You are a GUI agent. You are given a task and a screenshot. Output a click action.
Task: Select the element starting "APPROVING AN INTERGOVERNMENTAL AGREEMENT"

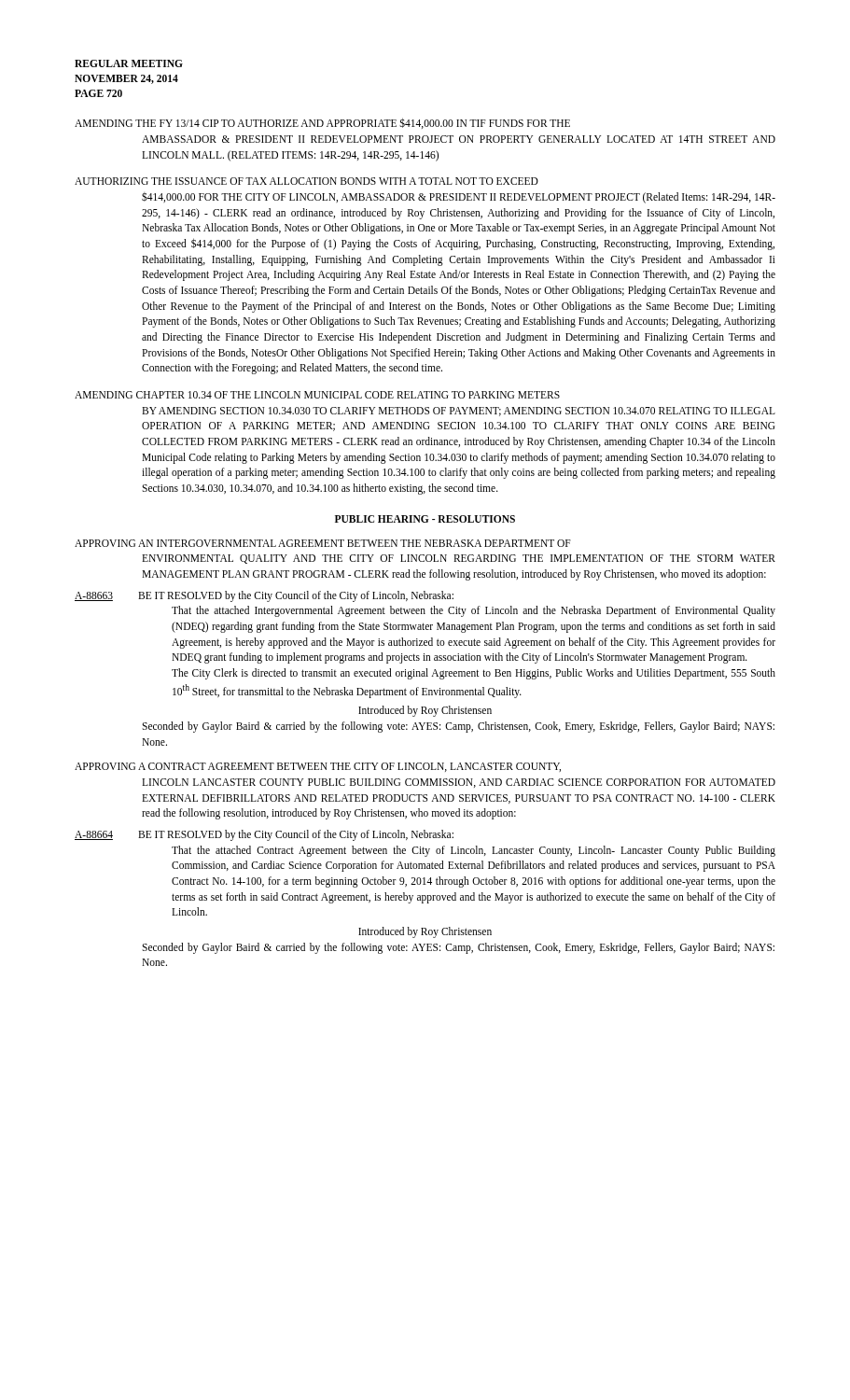click(425, 560)
